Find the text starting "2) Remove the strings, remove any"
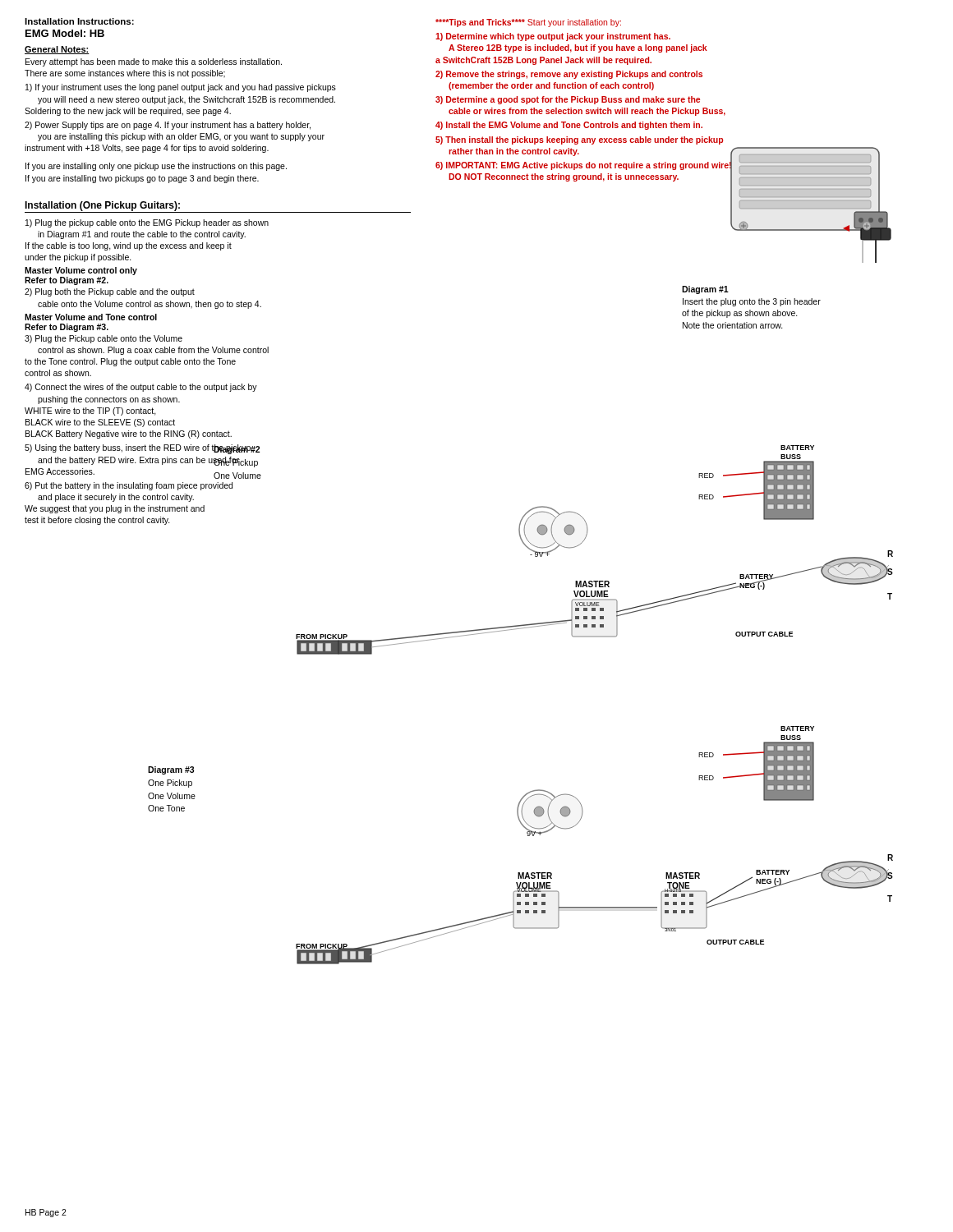This screenshot has width=953, height=1232. (569, 79)
